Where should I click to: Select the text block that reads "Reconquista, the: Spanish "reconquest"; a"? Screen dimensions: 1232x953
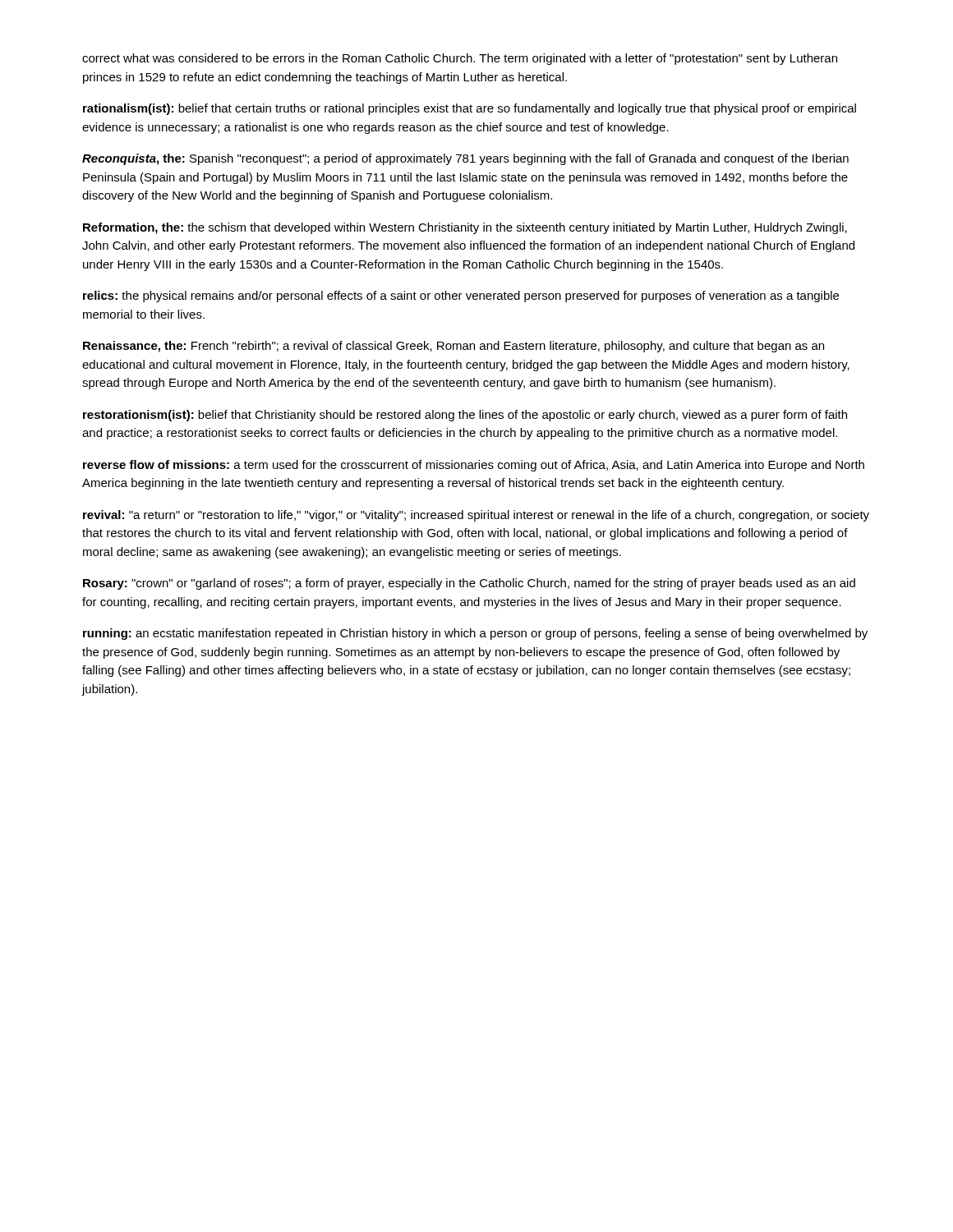tap(466, 177)
